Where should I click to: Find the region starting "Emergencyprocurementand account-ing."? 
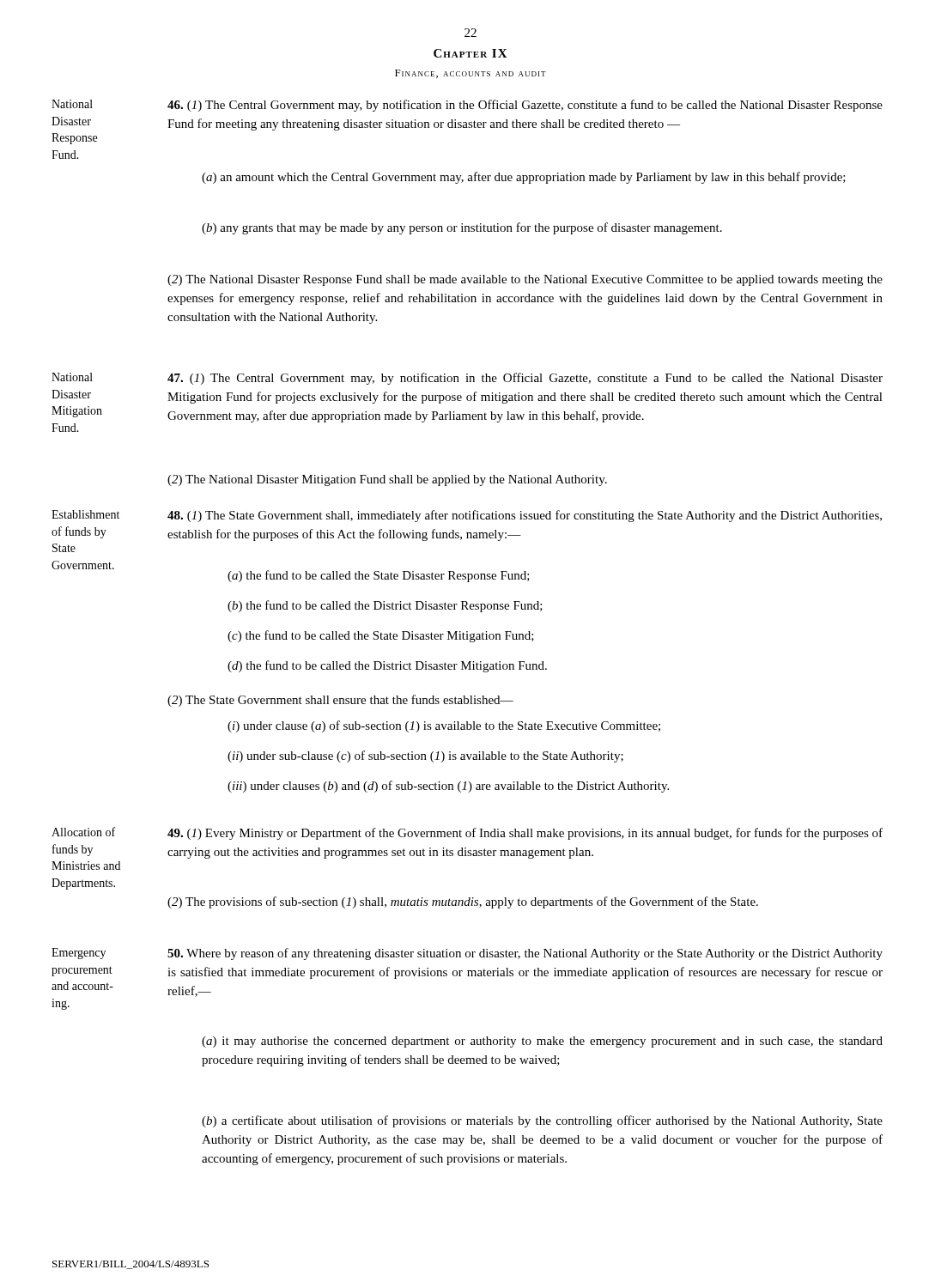click(82, 978)
